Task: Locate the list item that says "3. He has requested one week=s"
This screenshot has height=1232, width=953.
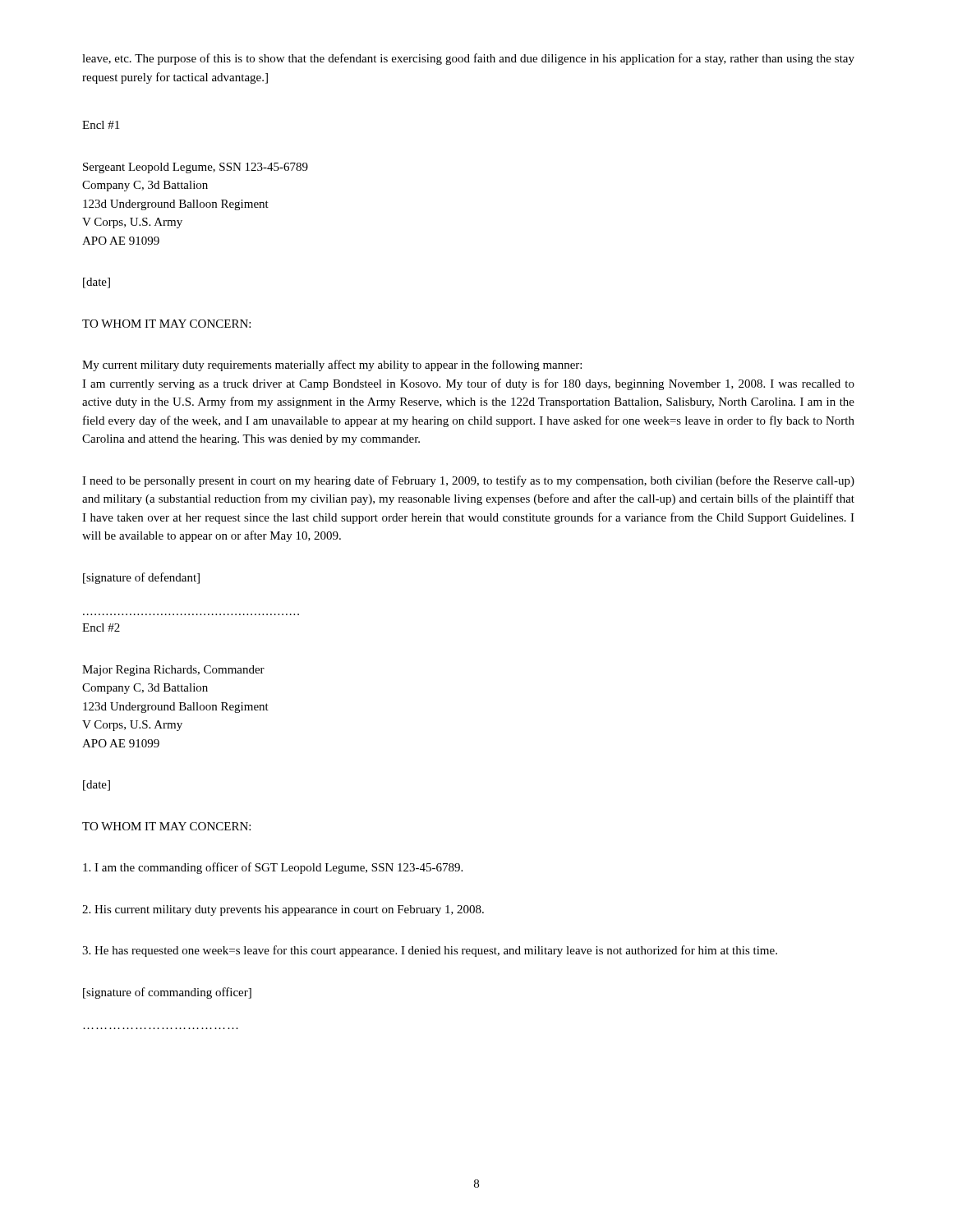Action: [x=430, y=950]
